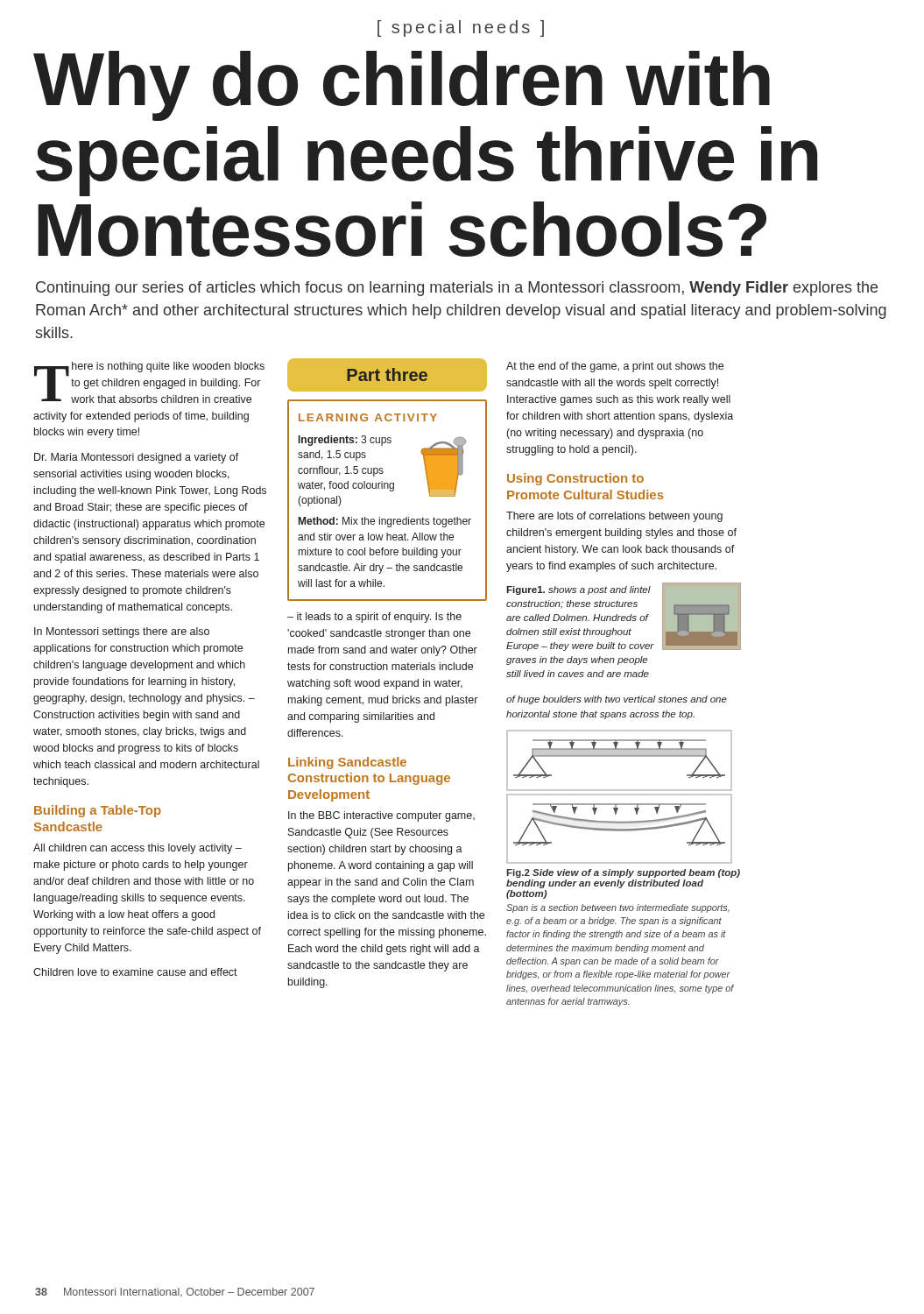Click the caption that begins "of huge boulders with two vertical stones and"
The width and height of the screenshot is (924, 1314).
[x=617, y=706]
